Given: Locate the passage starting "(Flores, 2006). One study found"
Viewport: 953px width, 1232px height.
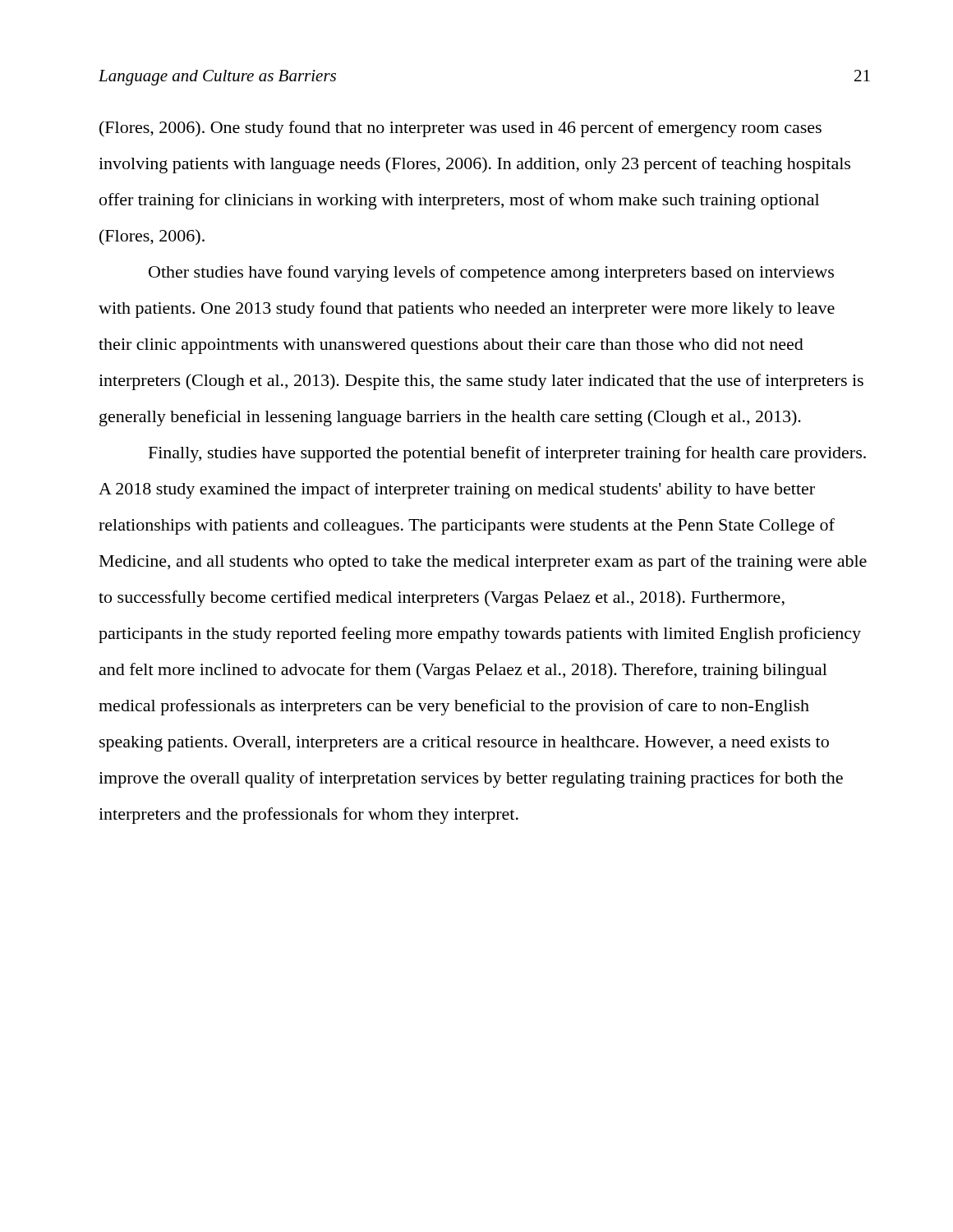Looking at the screenshot, I should click(x=485, y=182).
